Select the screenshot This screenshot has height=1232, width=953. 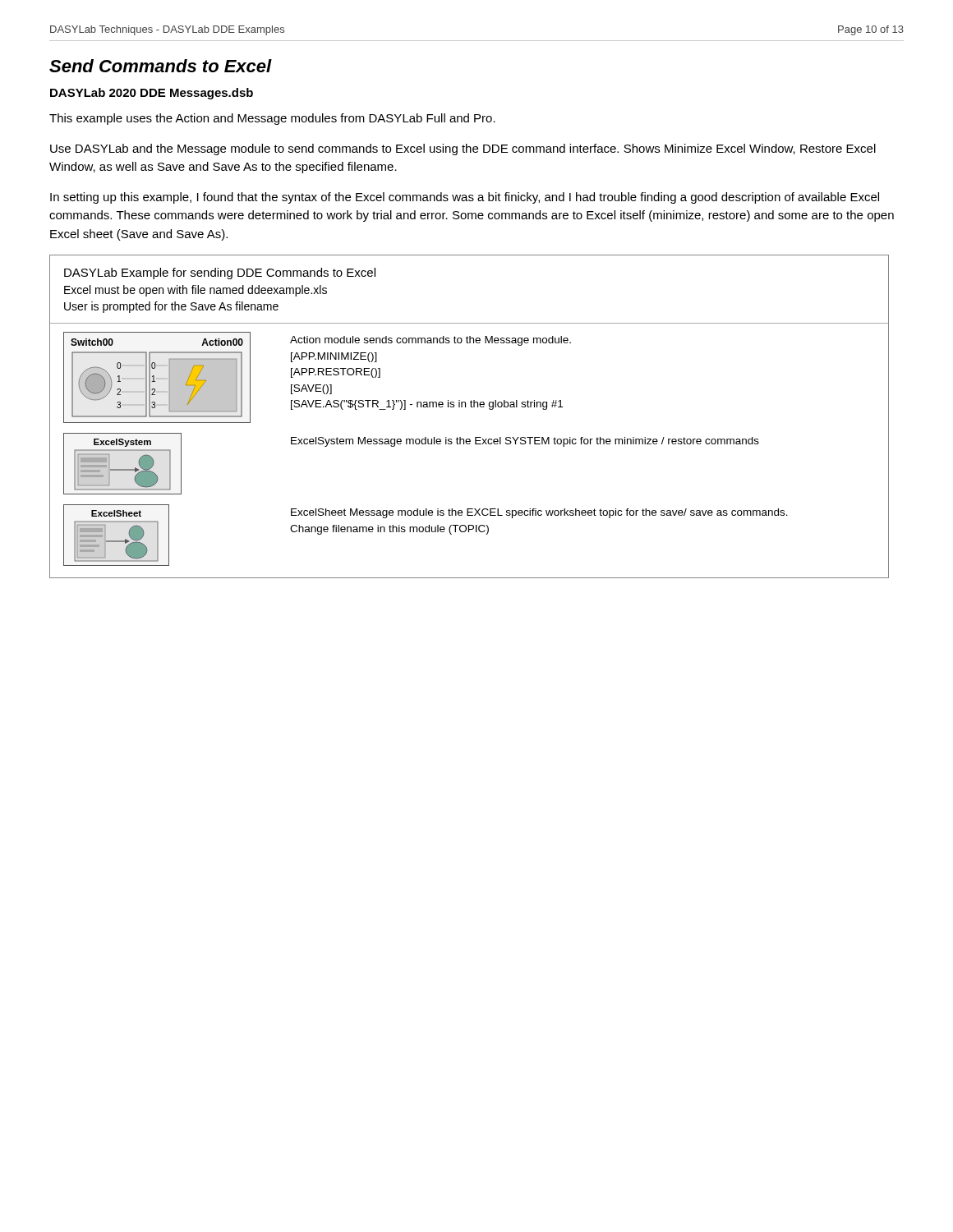[x=469, y=417]
